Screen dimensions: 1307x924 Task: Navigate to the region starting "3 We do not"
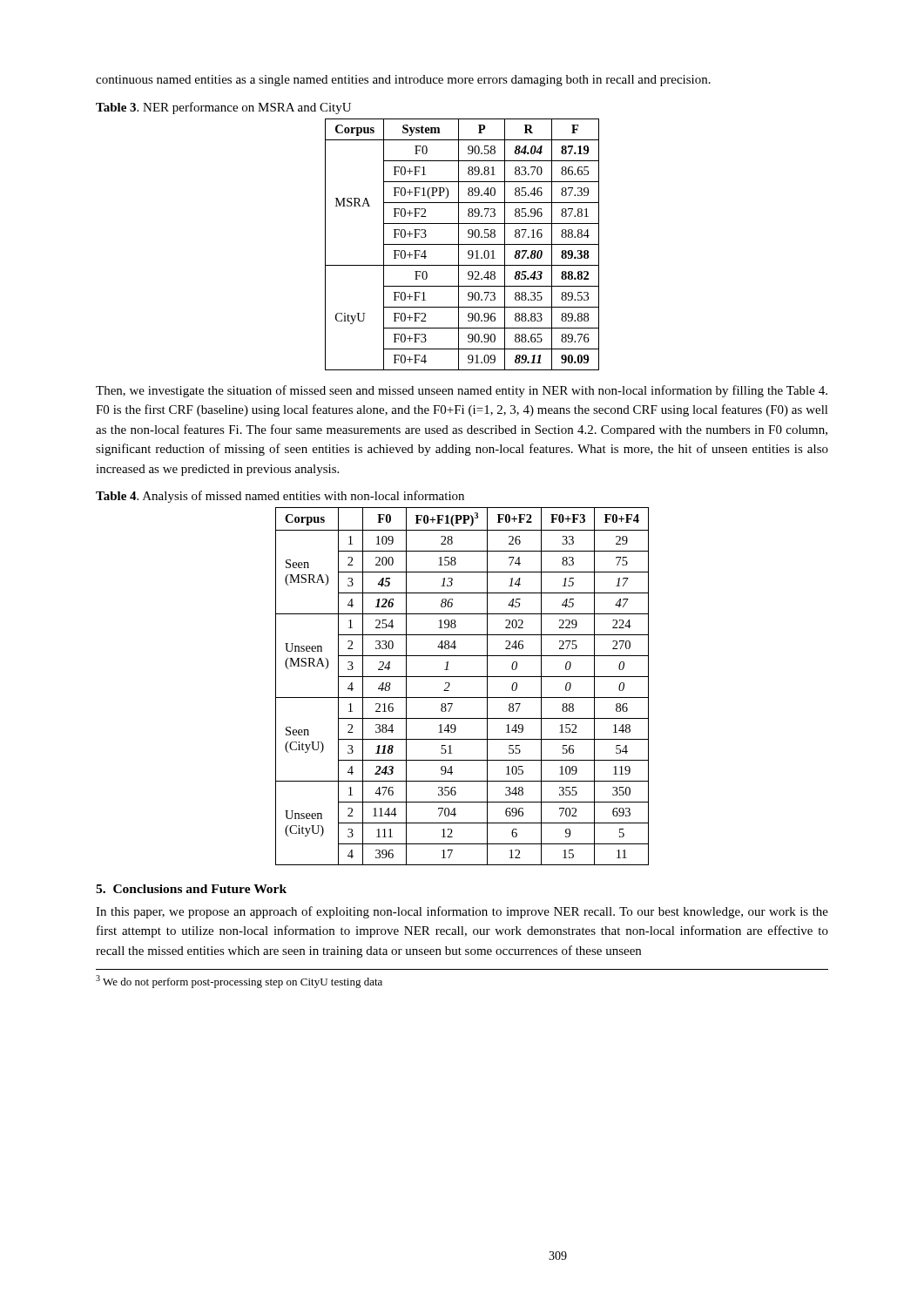239,981
